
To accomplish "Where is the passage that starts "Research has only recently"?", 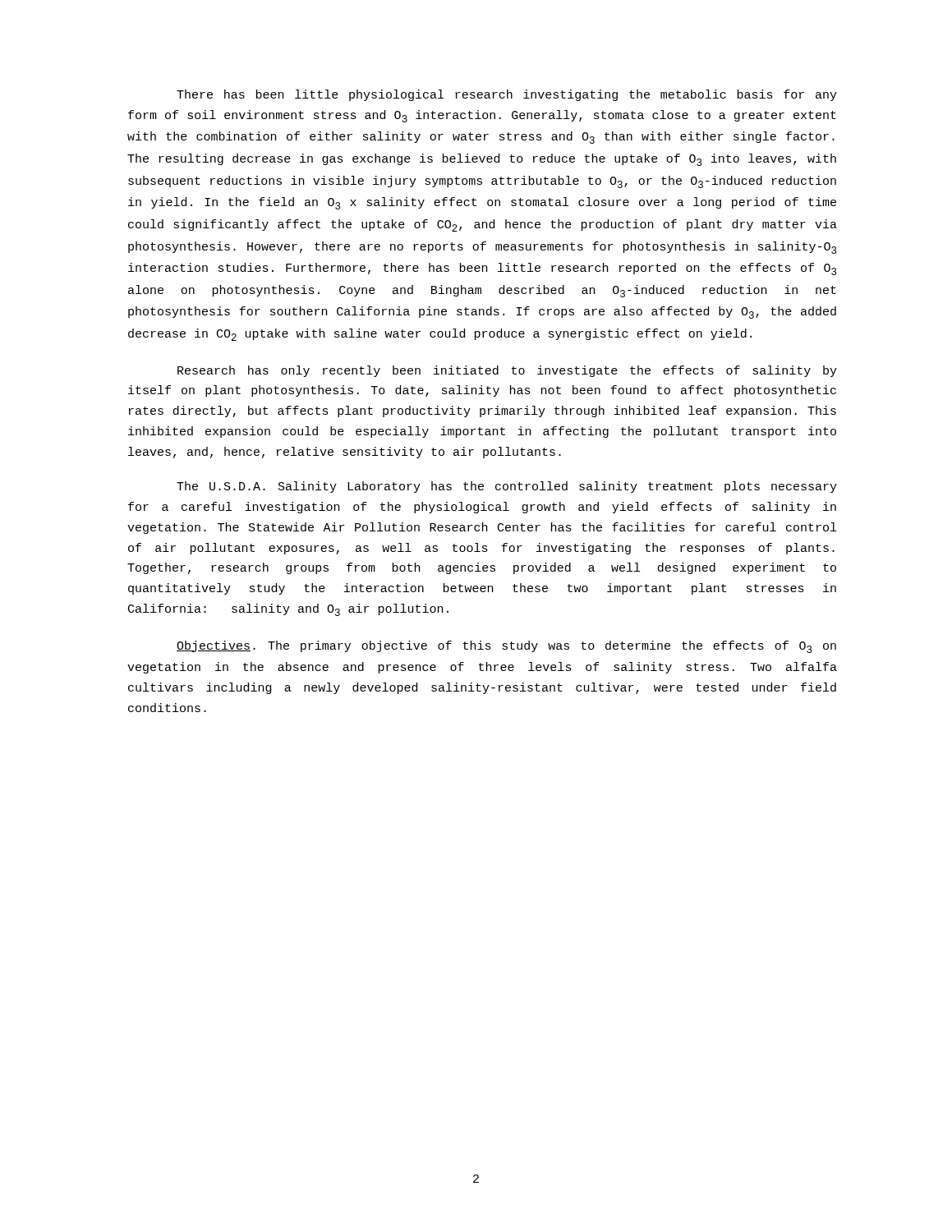I will [482, 413].
